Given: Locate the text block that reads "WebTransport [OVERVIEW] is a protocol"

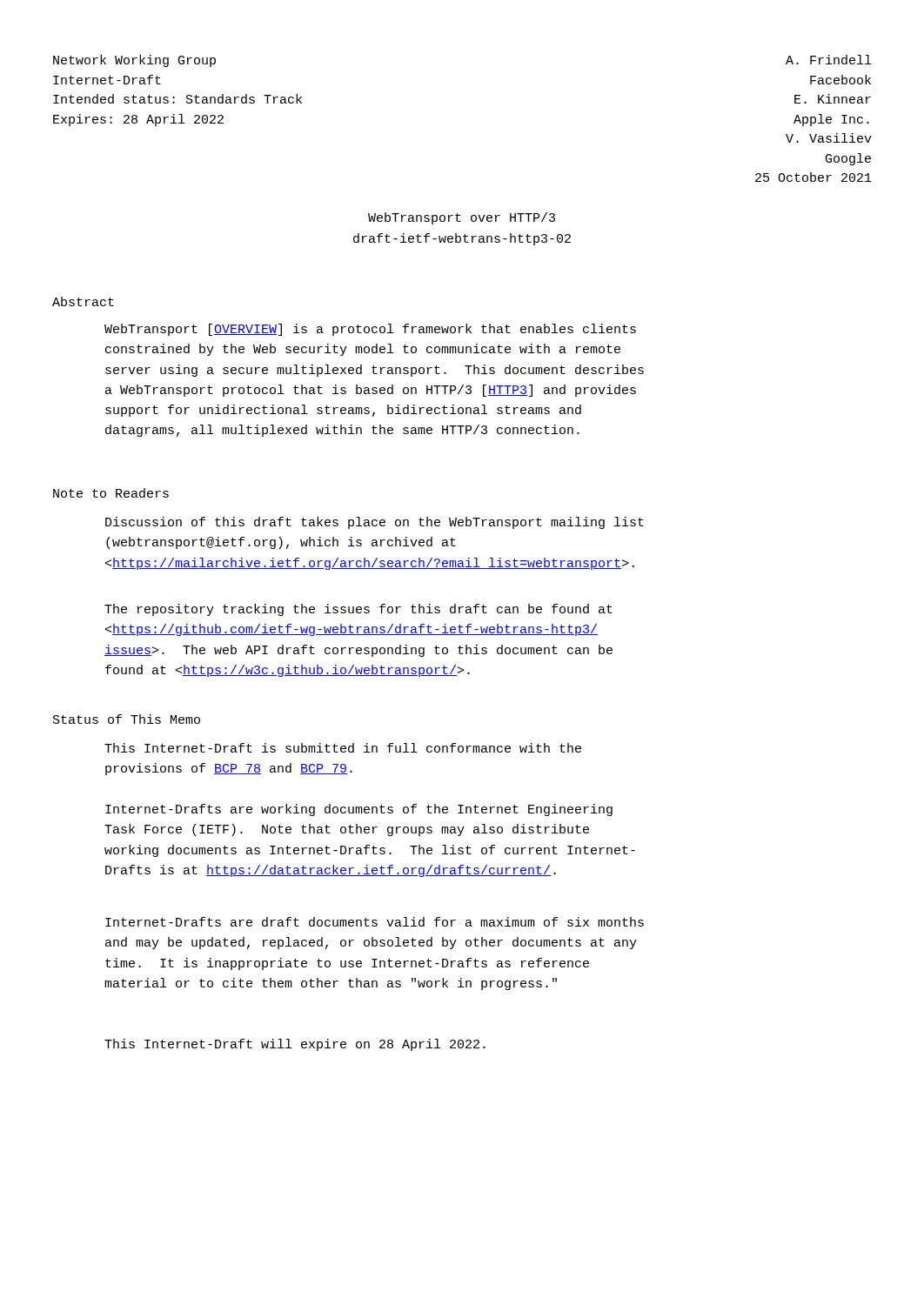Looking at the screenshot, I should 375,381.
